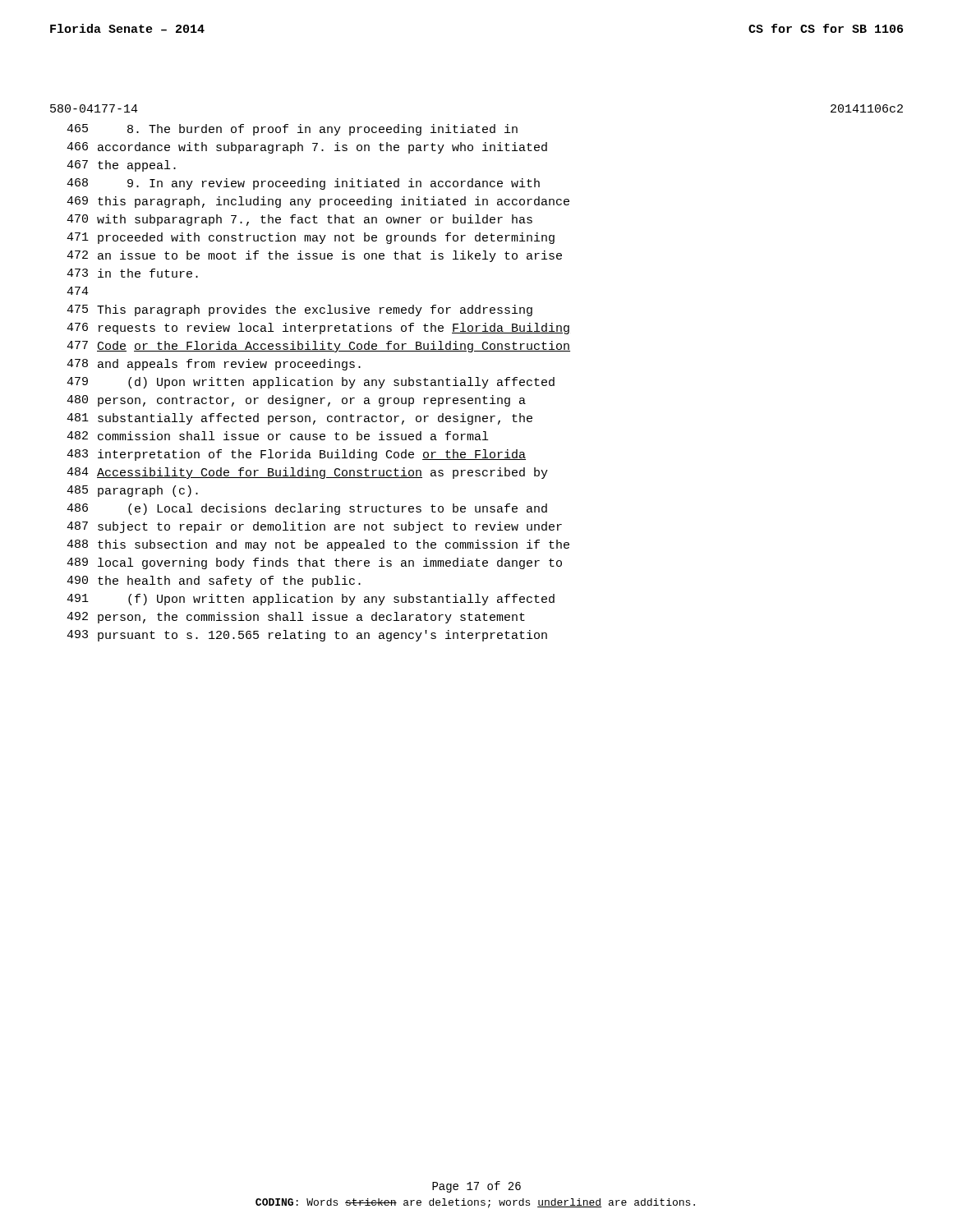Select the element starting "493 pursuant to s. 120.565"

(476, 636)
